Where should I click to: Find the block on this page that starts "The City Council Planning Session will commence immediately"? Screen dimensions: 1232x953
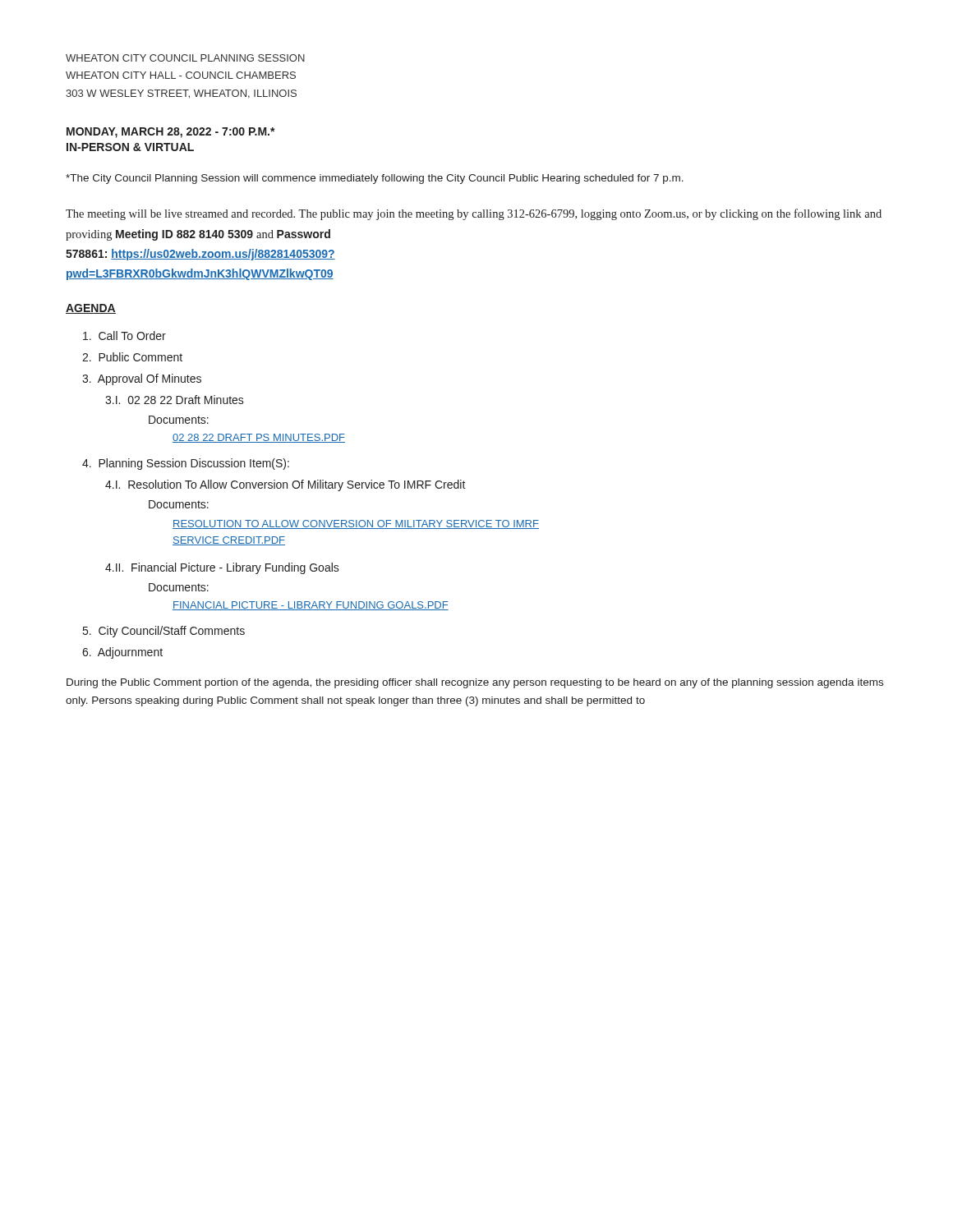(x=375, y=178)
